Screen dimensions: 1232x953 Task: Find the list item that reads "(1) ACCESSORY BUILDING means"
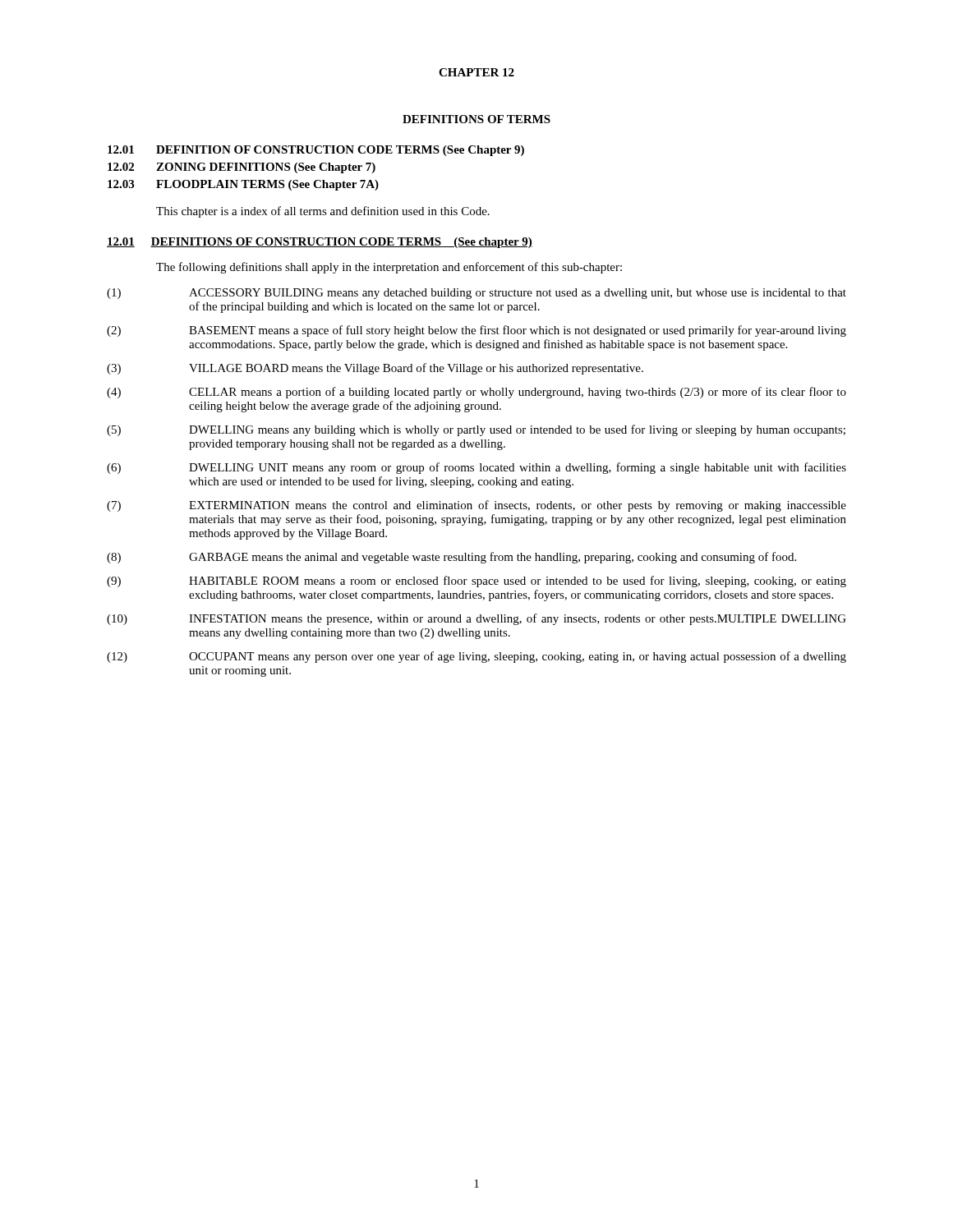476,300
